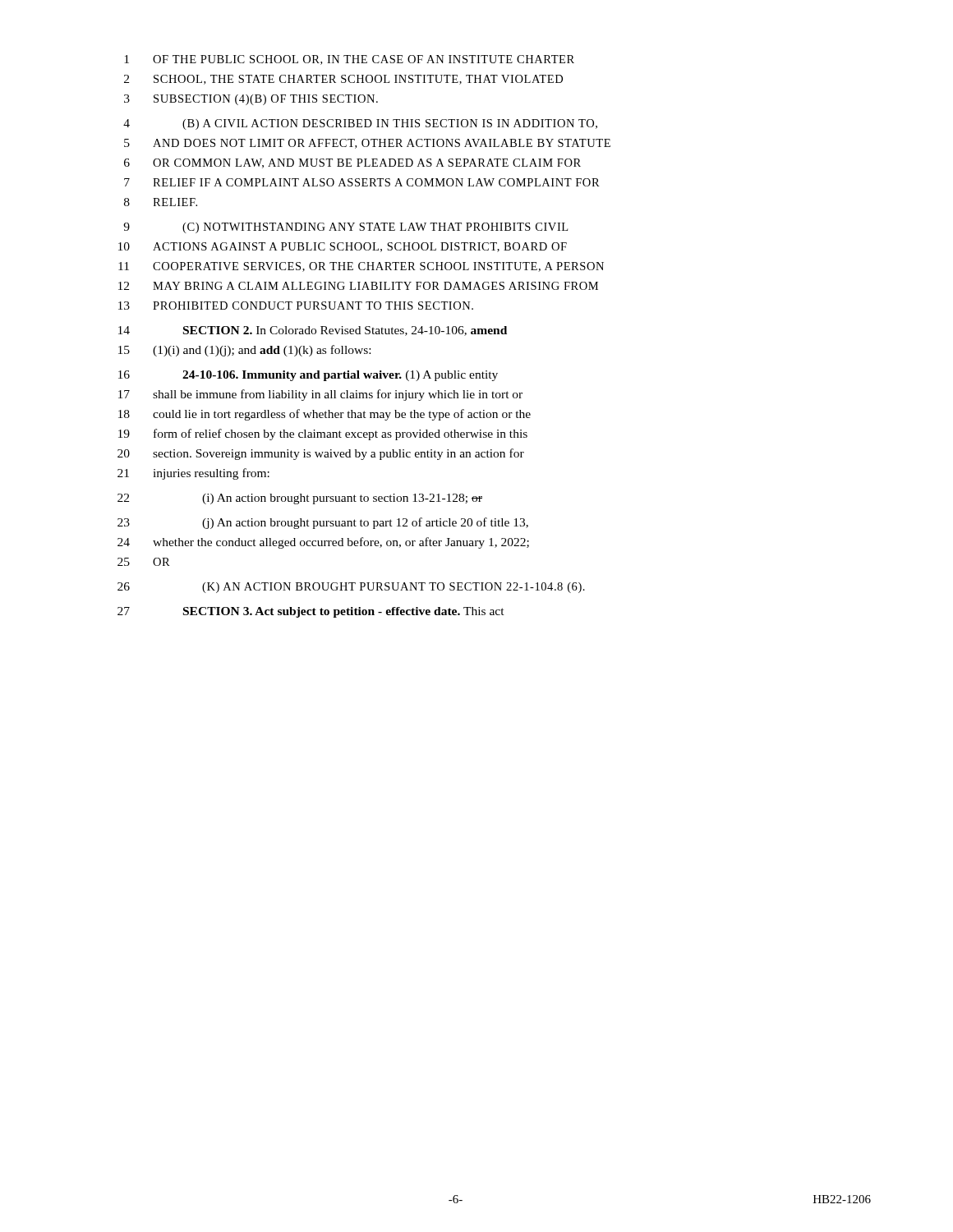953x1232 pixels.
Task: Find the block on this page that starts "4 (b) A CIVIL"
Action: tap(485, 123)
